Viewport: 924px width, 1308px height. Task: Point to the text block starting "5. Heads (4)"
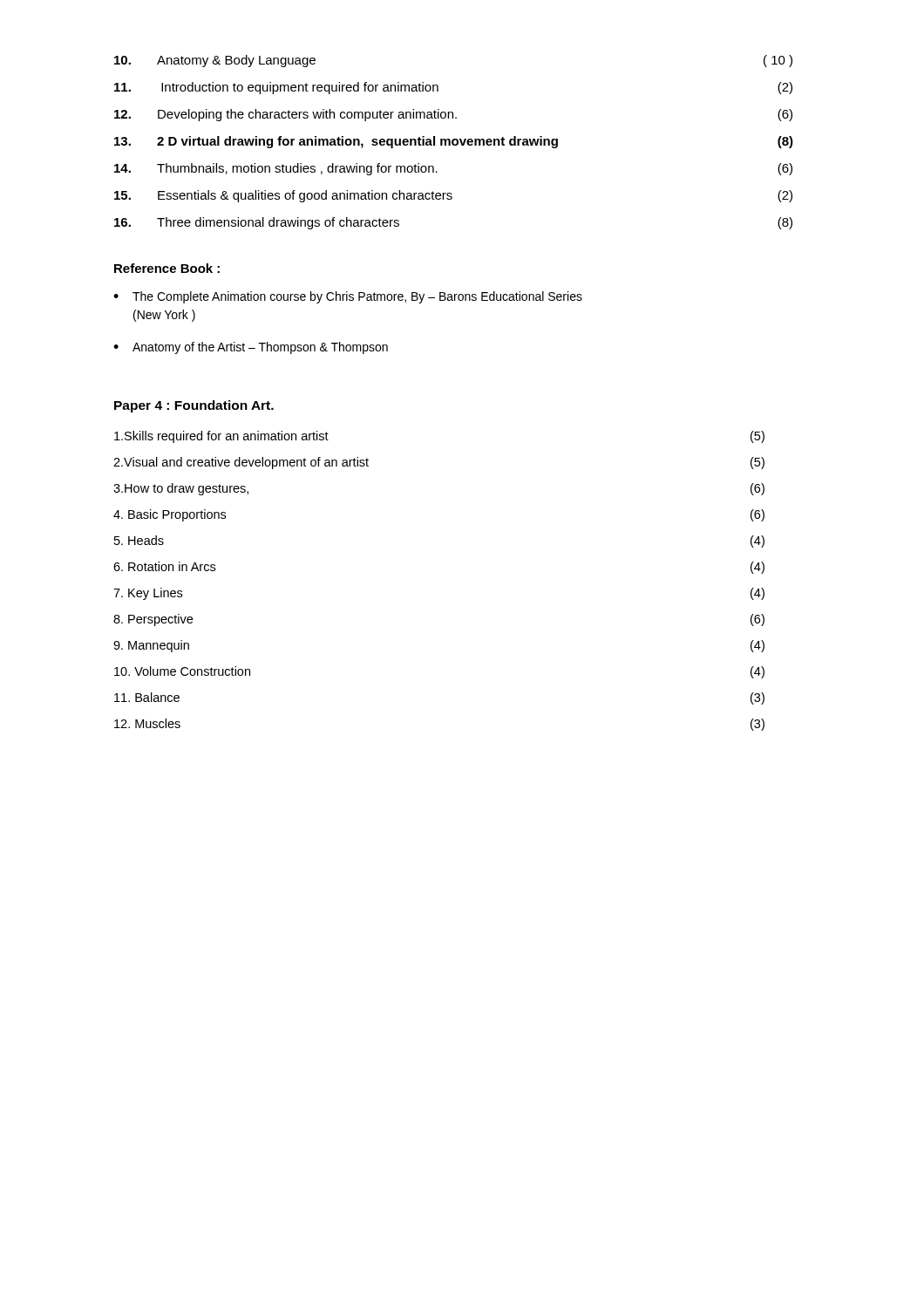[x=140, y=541]
